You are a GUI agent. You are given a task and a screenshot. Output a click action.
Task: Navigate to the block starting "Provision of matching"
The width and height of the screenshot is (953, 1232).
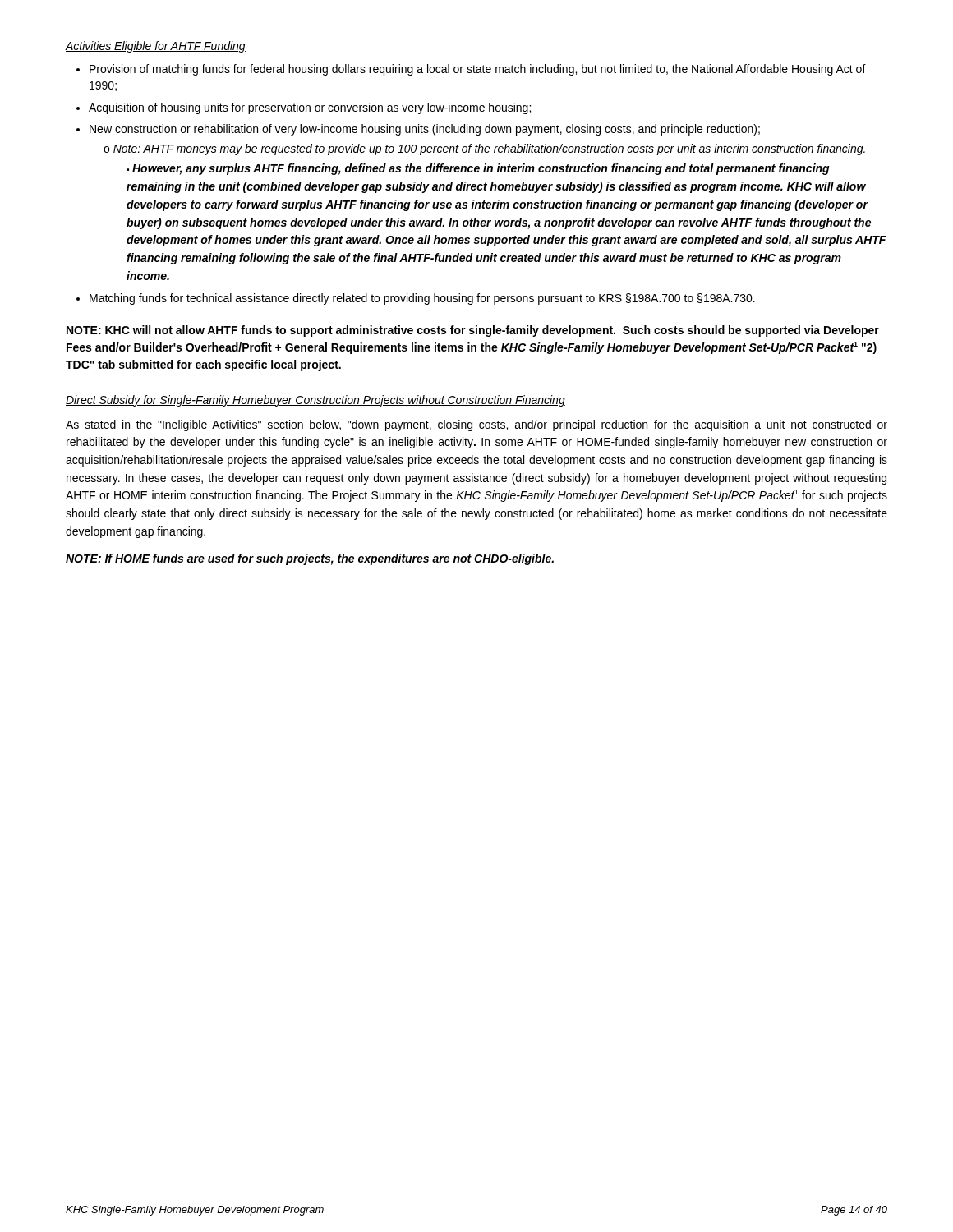pos(477,77)
